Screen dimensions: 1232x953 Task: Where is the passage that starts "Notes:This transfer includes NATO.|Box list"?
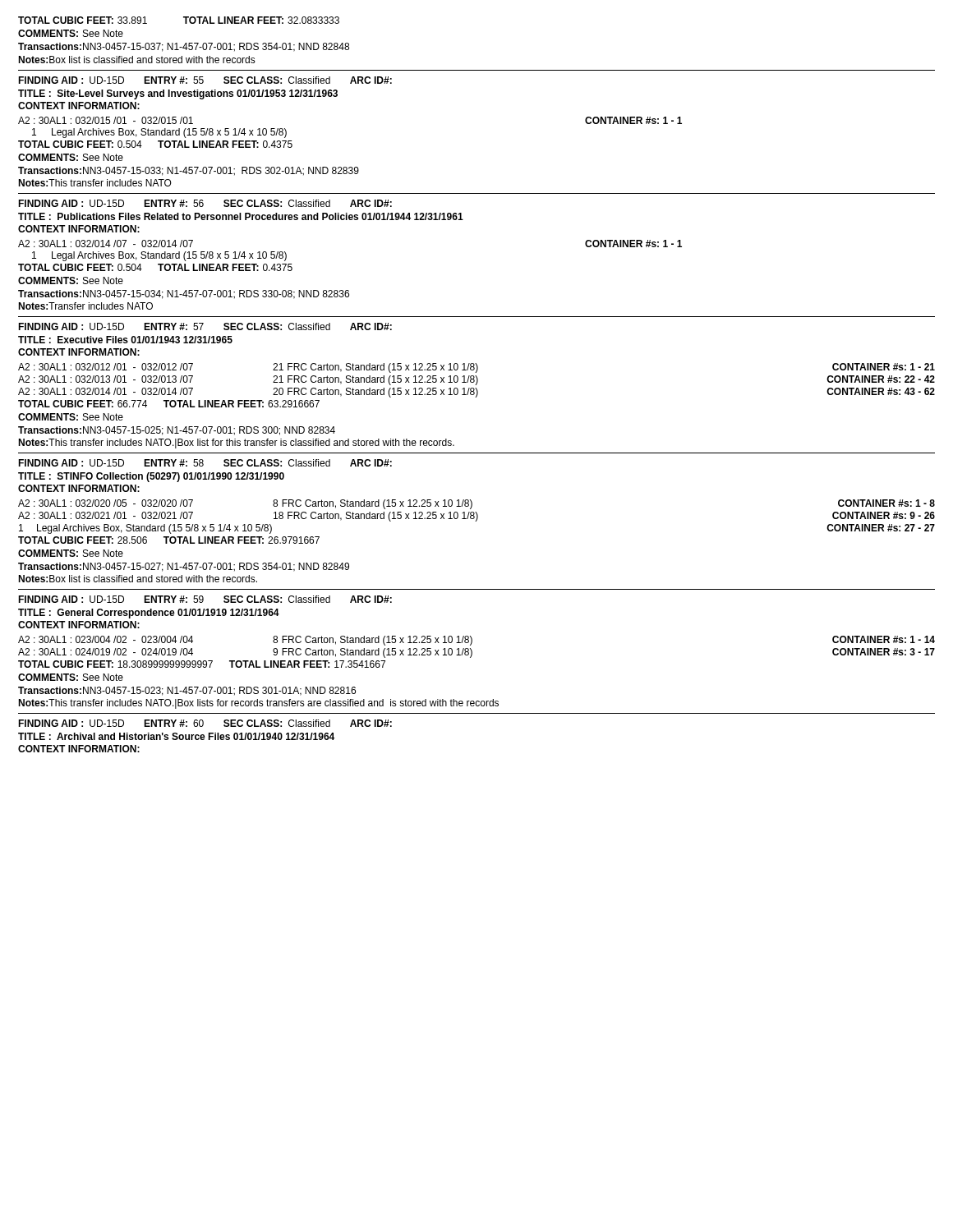pyautogui.click(x=236, y=443)
